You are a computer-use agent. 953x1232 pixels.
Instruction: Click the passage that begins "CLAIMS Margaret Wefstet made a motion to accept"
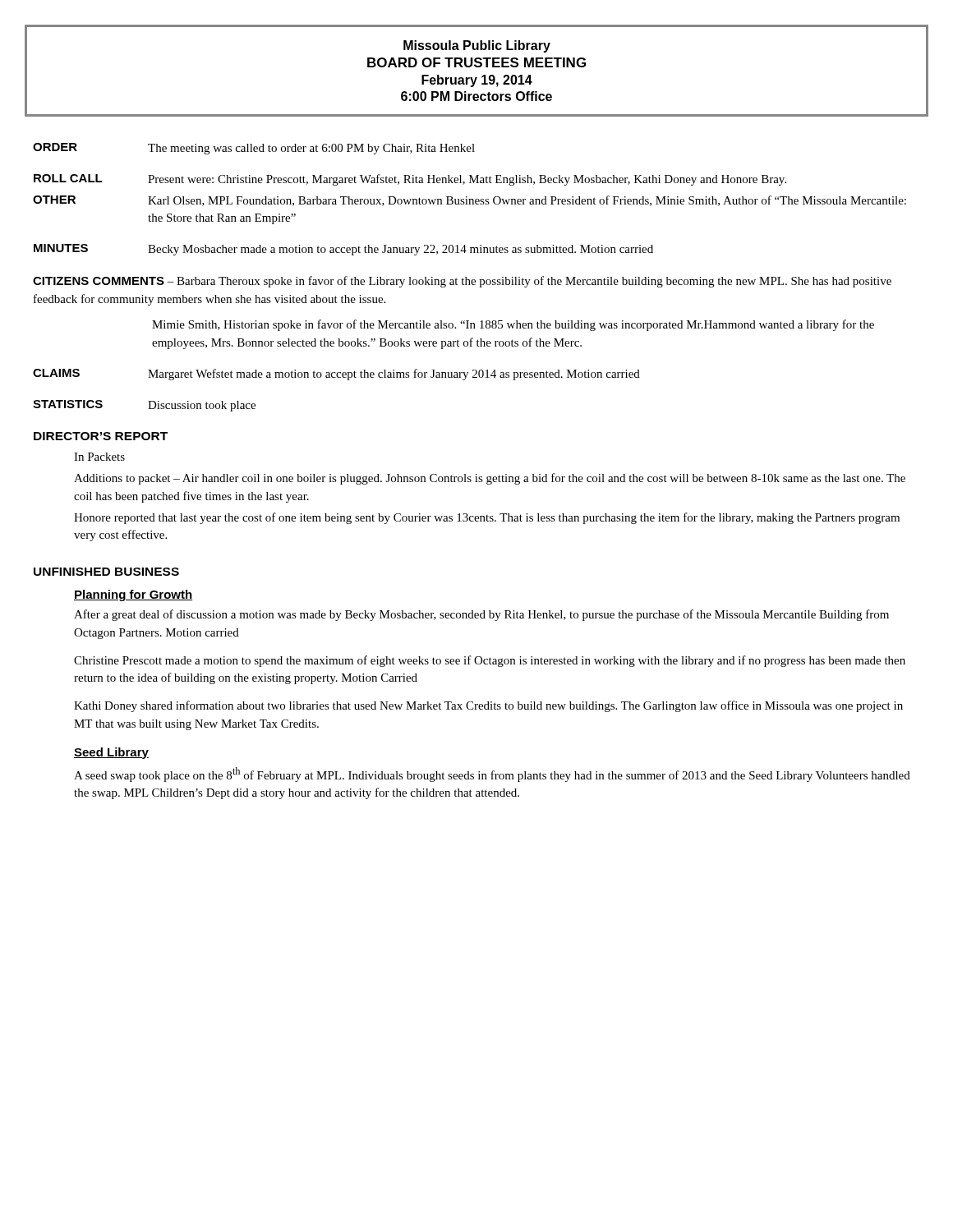tap(476, 374)
